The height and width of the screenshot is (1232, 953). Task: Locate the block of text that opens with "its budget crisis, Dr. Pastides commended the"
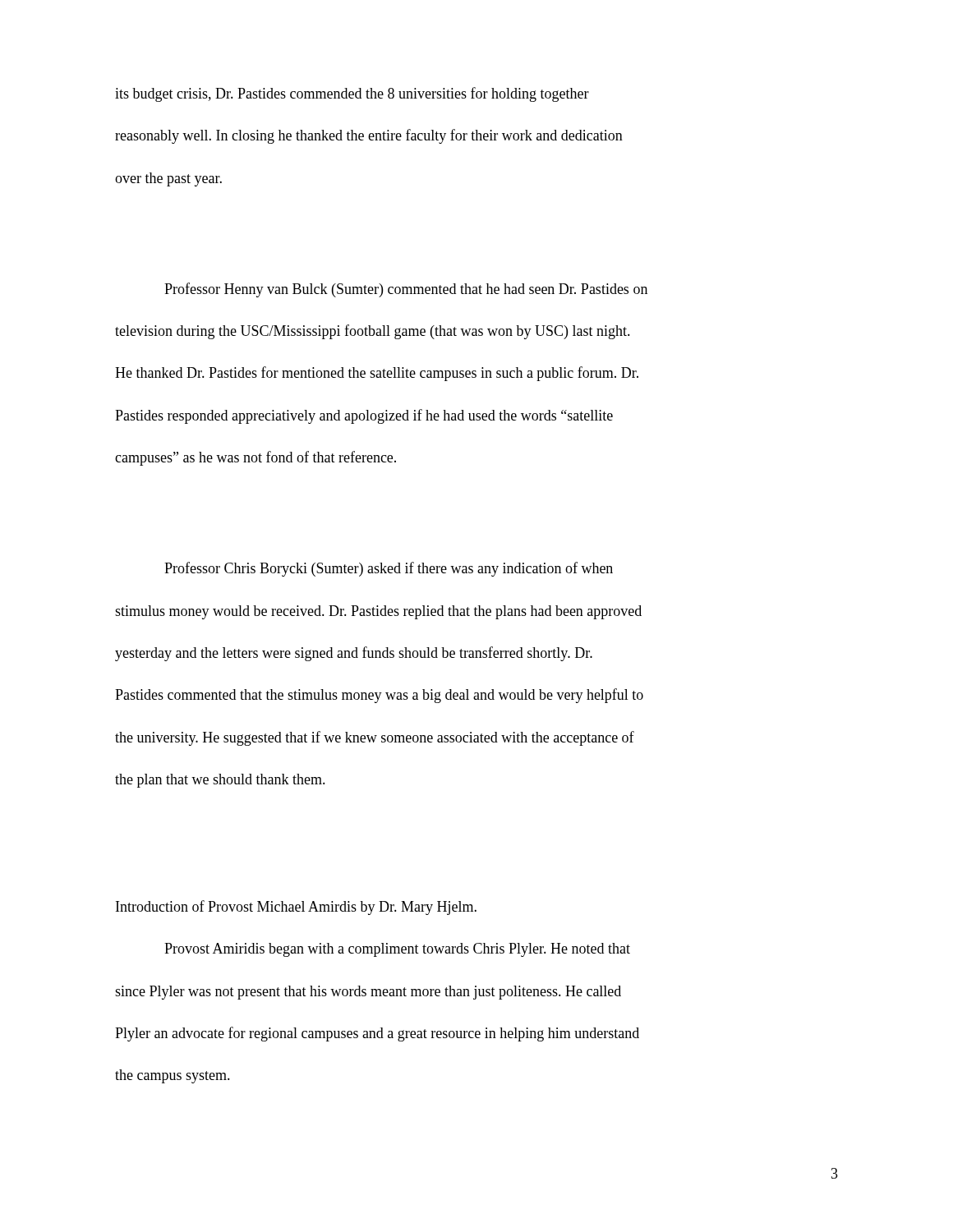pyautogui.click(x=476, y=136)
